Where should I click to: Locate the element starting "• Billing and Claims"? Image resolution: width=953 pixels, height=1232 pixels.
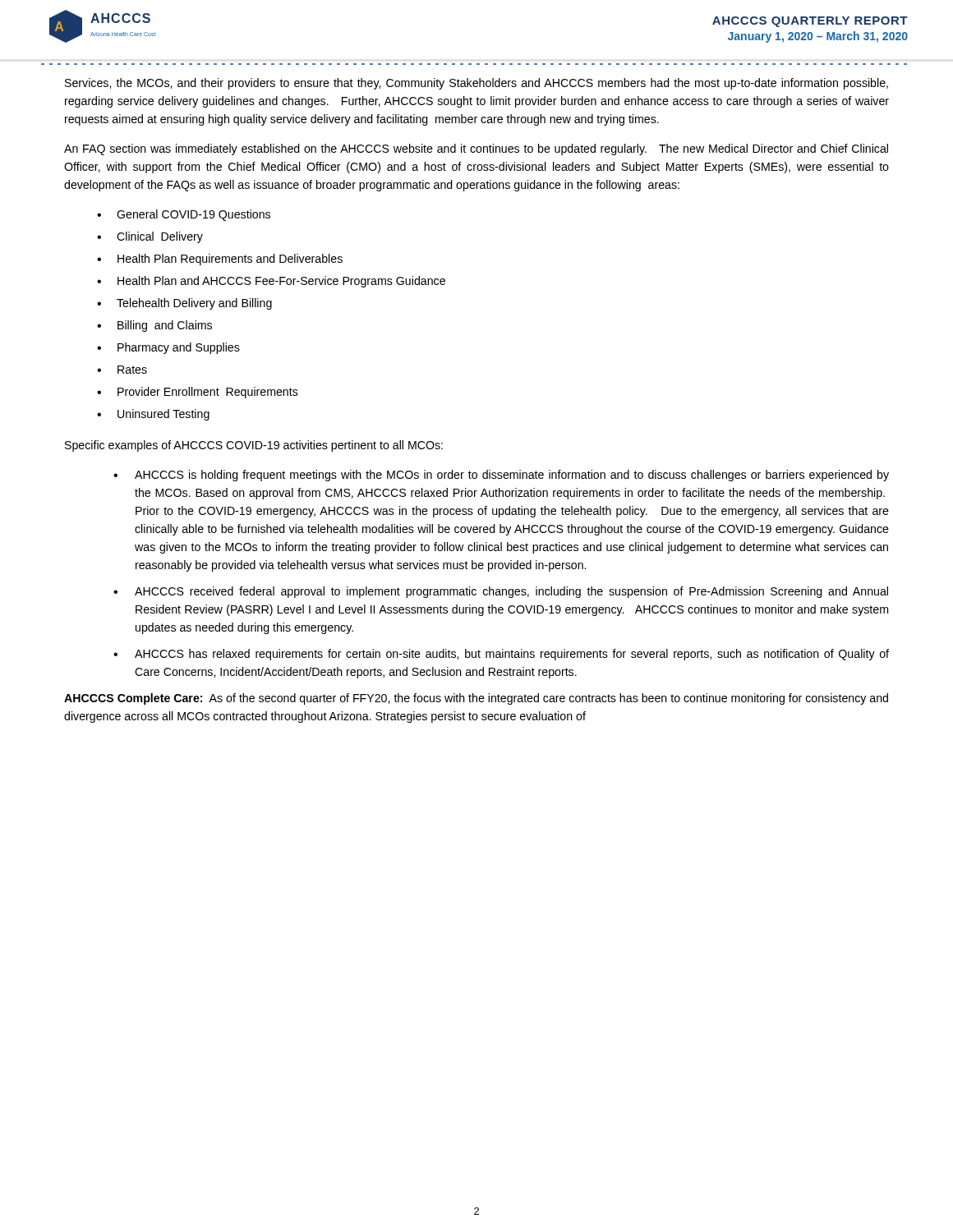point(154,326)
